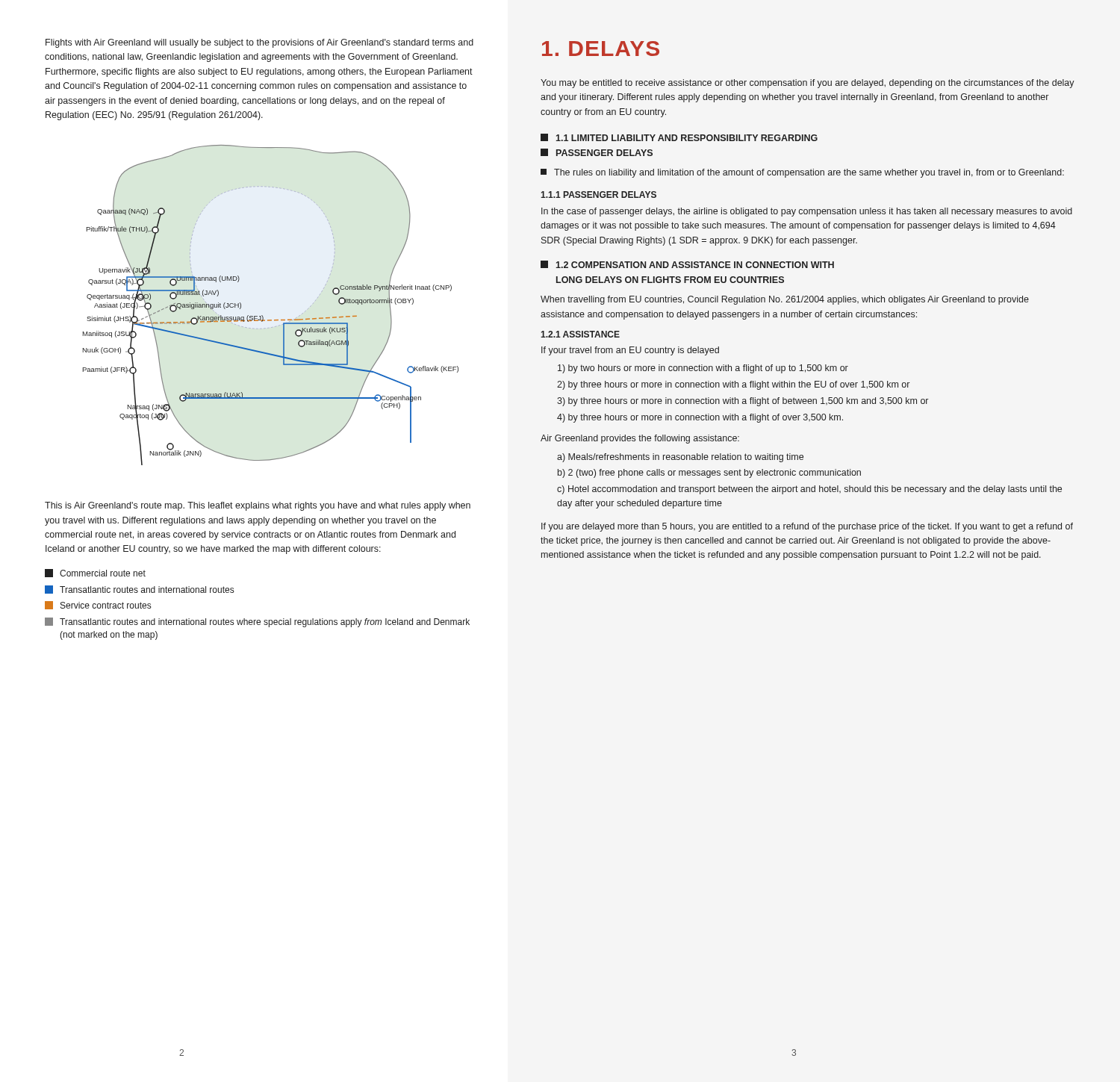The height and width of the screenshot is (1082, 1120).
Task: Point to the block beginning "In the case of passenger delays, the"
Action: click(807, 226)
